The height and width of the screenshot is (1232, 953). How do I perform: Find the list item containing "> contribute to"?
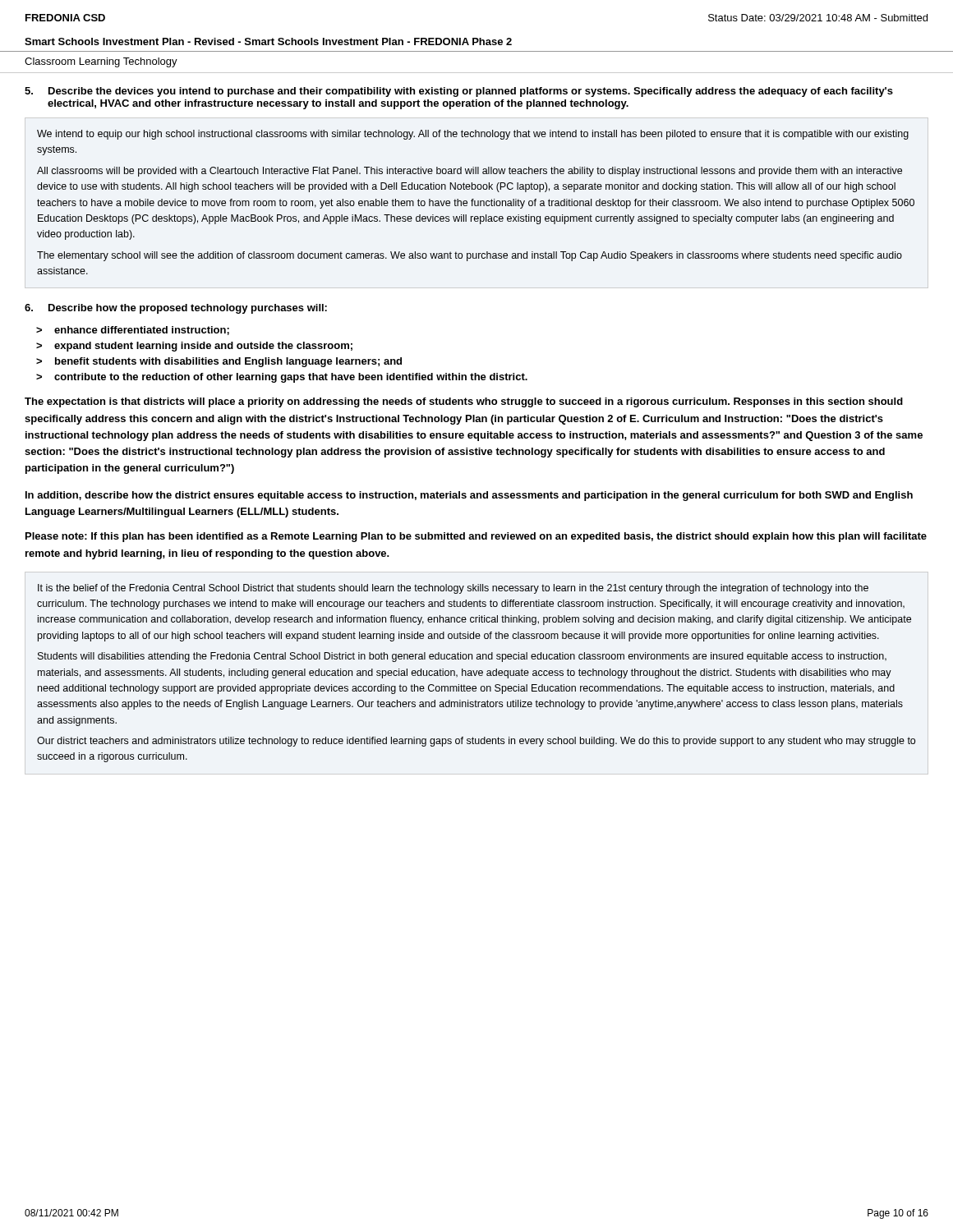click(476, 377)
